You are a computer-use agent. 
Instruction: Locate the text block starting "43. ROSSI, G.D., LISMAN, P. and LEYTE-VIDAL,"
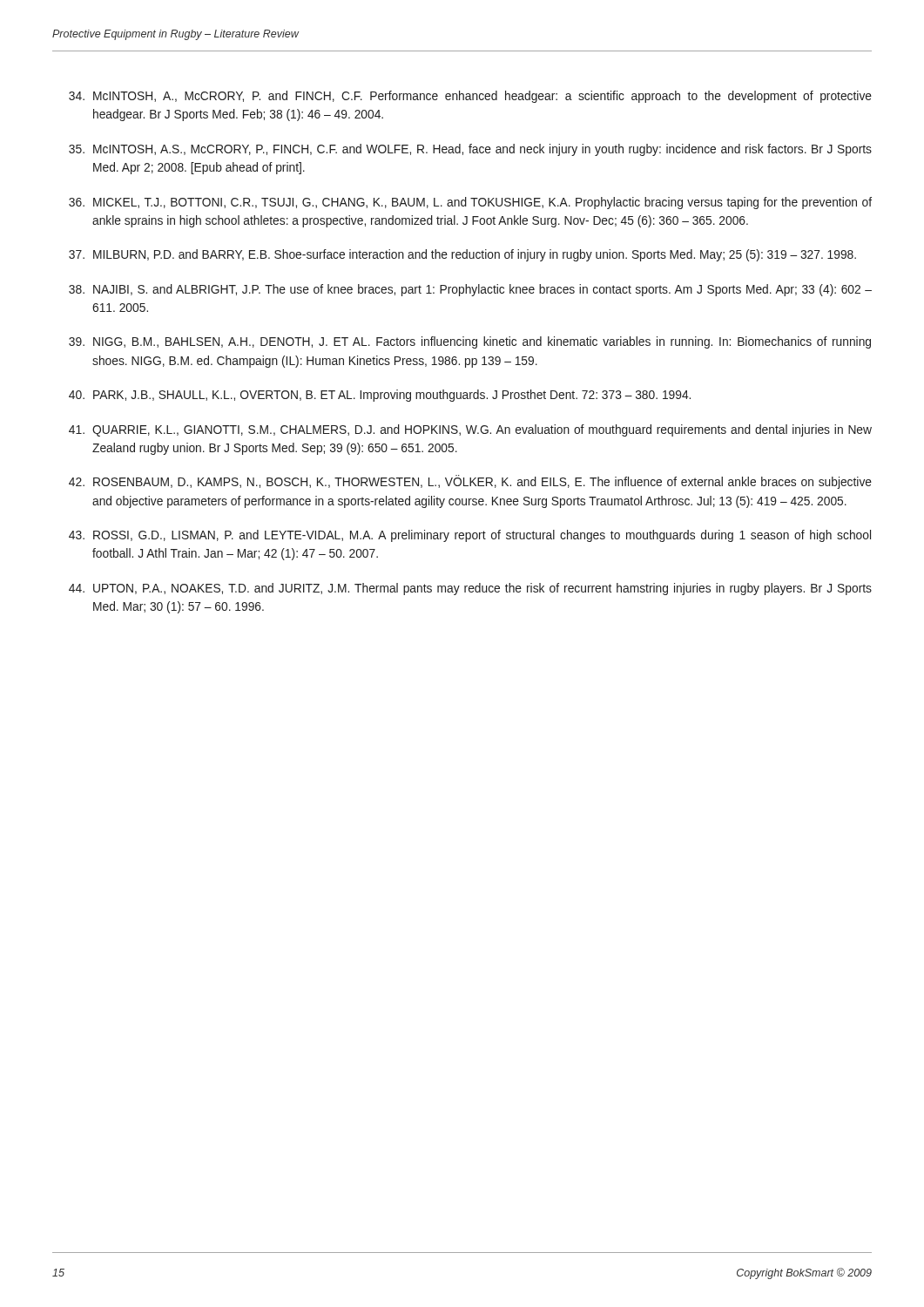tap(462, 545)
